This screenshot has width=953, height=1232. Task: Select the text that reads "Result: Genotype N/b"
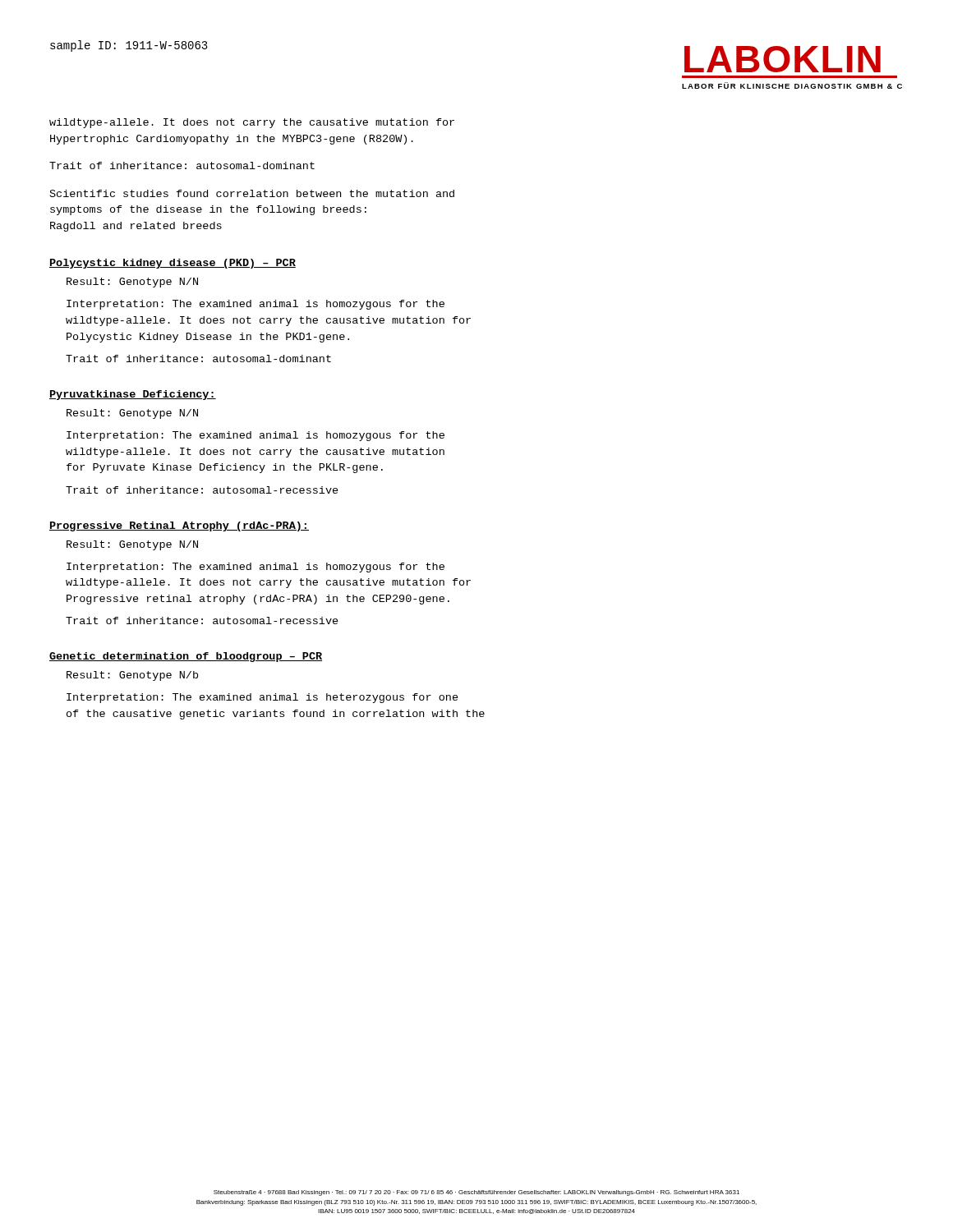point(132,676)
